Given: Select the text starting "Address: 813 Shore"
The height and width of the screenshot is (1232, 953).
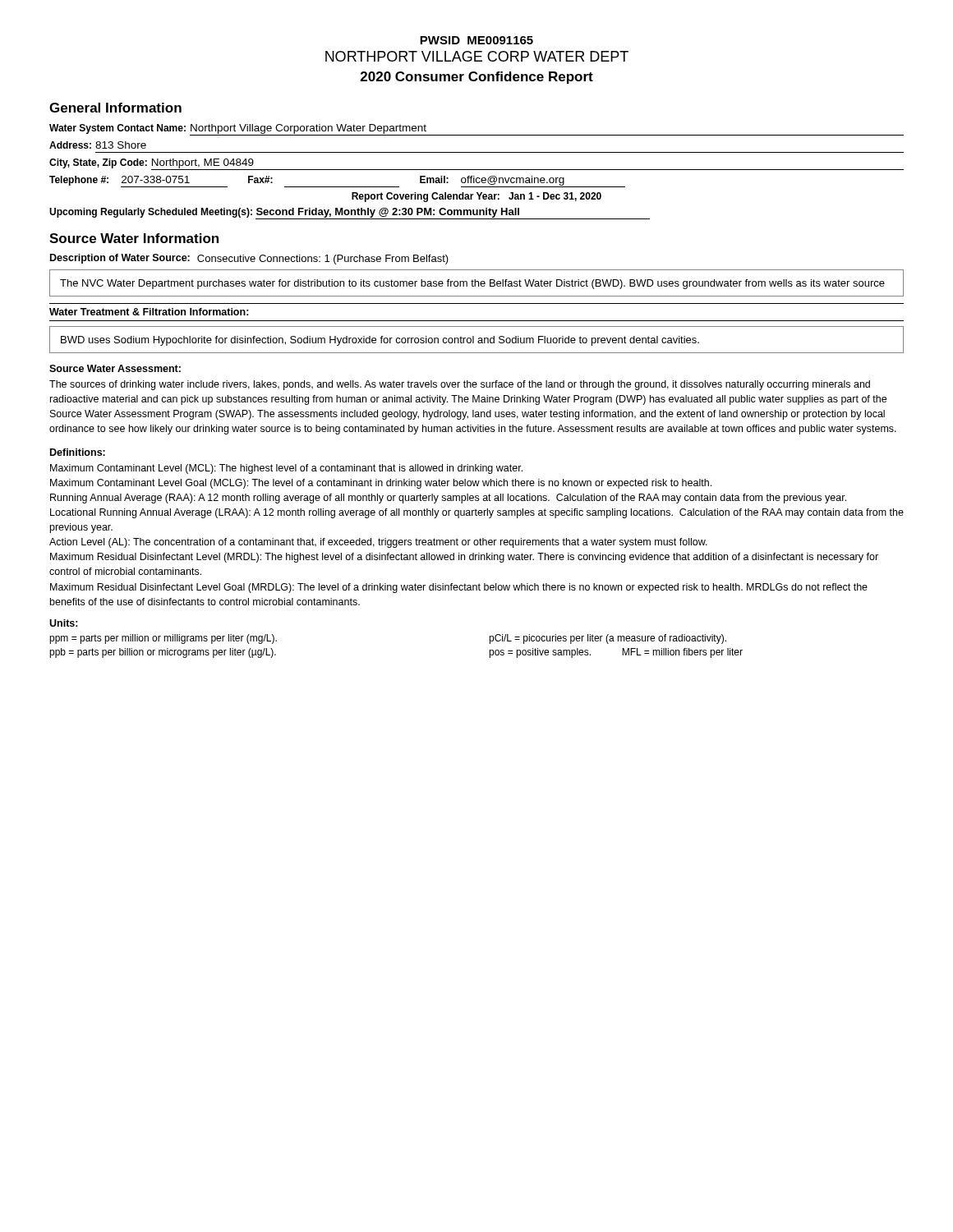Looking at the screenshot, I should click(476, 146).
